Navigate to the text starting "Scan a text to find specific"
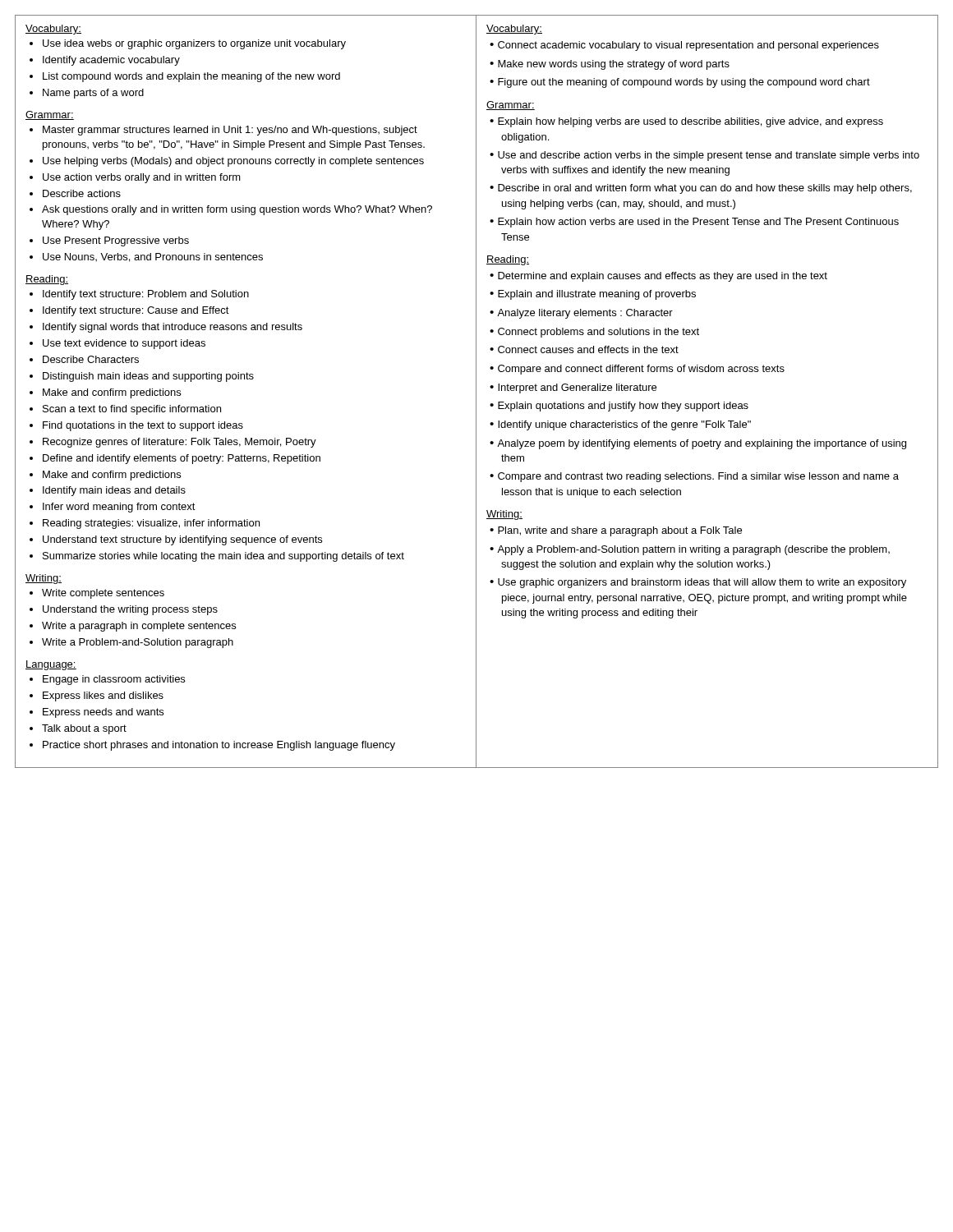The width and height of the screenshot is (953, 1232). pos(132,408)
